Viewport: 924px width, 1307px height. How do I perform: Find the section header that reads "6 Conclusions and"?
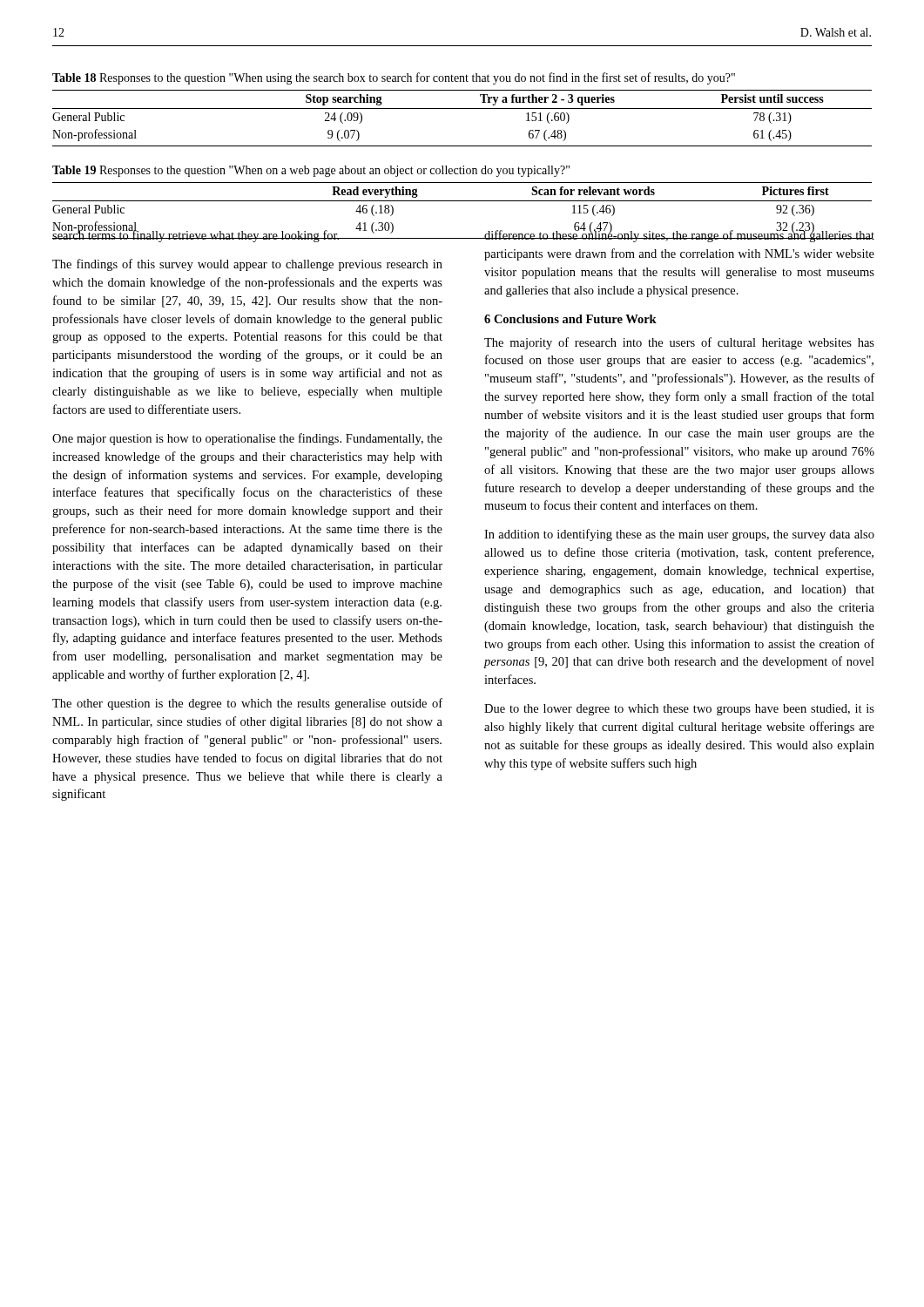click(570, 318)
